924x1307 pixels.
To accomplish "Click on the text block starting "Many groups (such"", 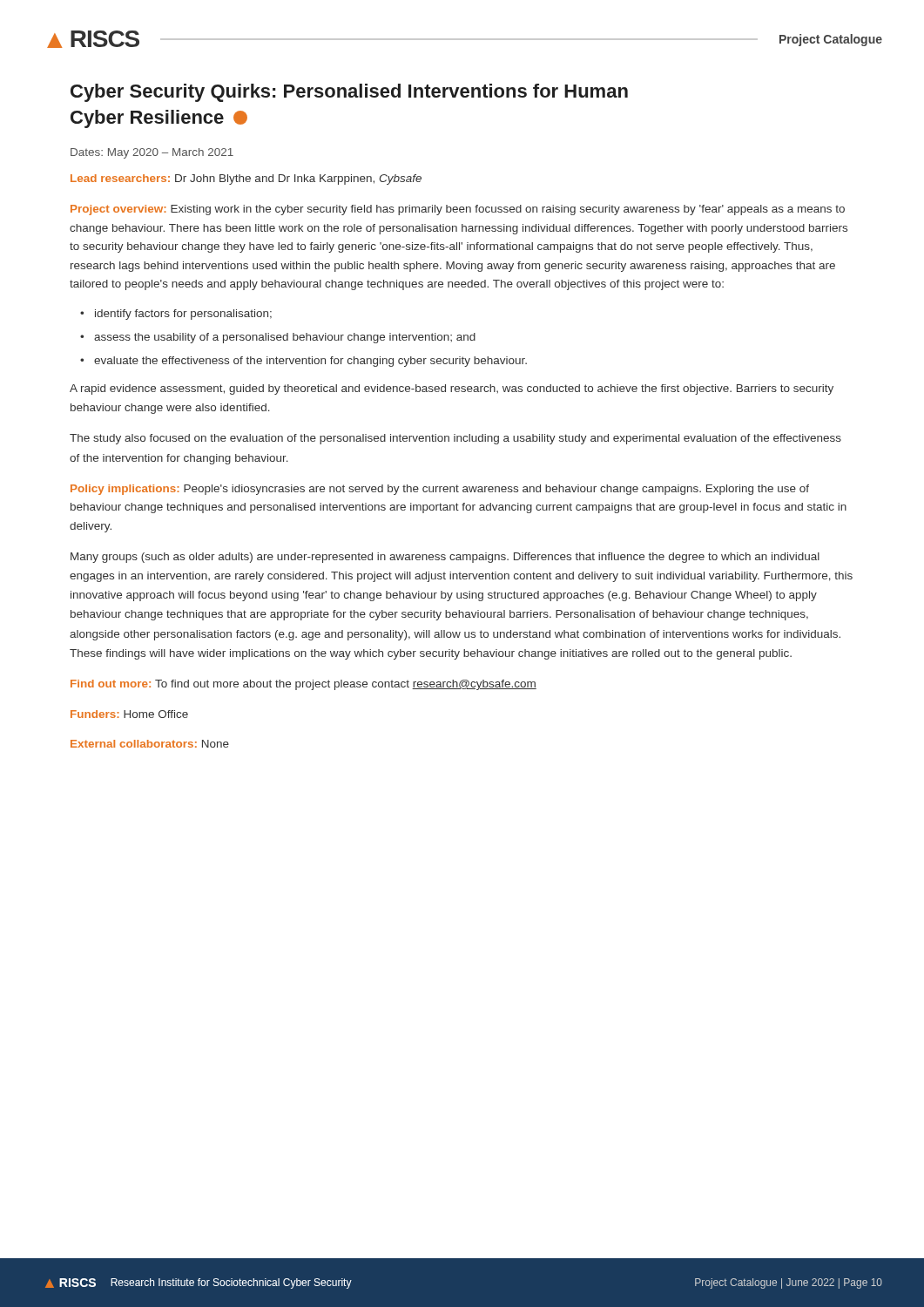I will 461,604.
